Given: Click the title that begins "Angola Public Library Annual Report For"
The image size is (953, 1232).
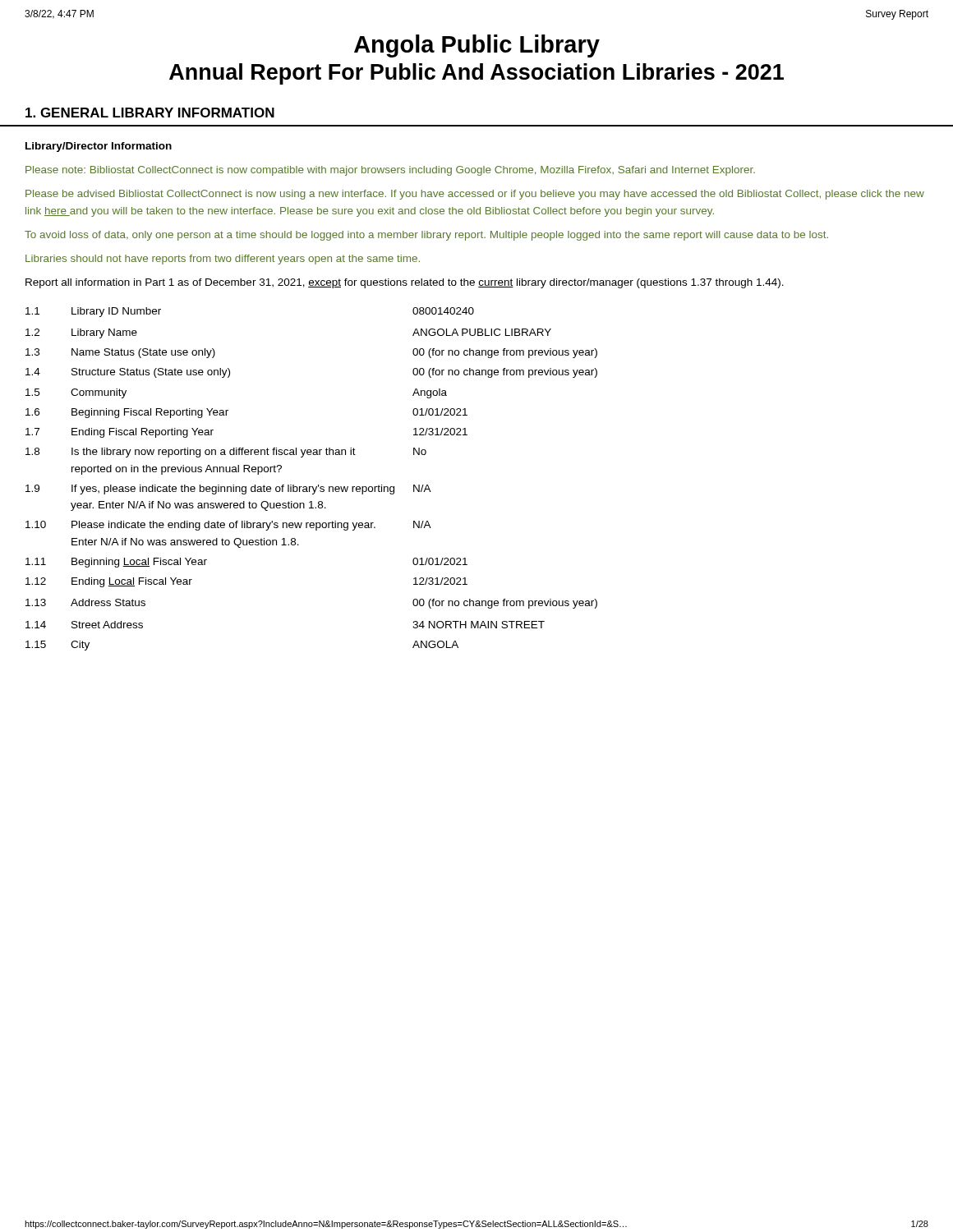Looking at the screenshot, I should [x=476, y=58].
